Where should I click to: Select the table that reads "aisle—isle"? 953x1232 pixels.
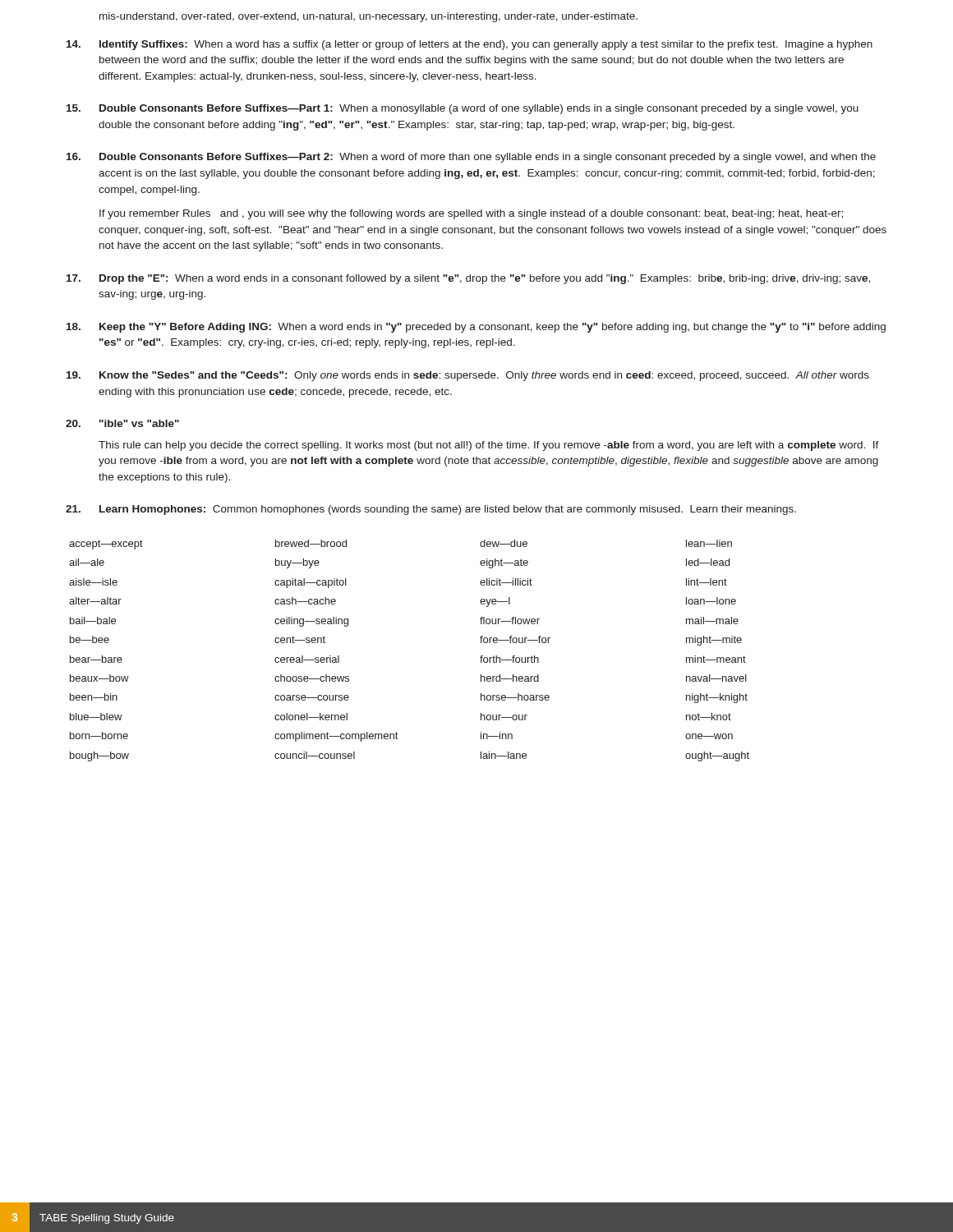tap(476, 649)
